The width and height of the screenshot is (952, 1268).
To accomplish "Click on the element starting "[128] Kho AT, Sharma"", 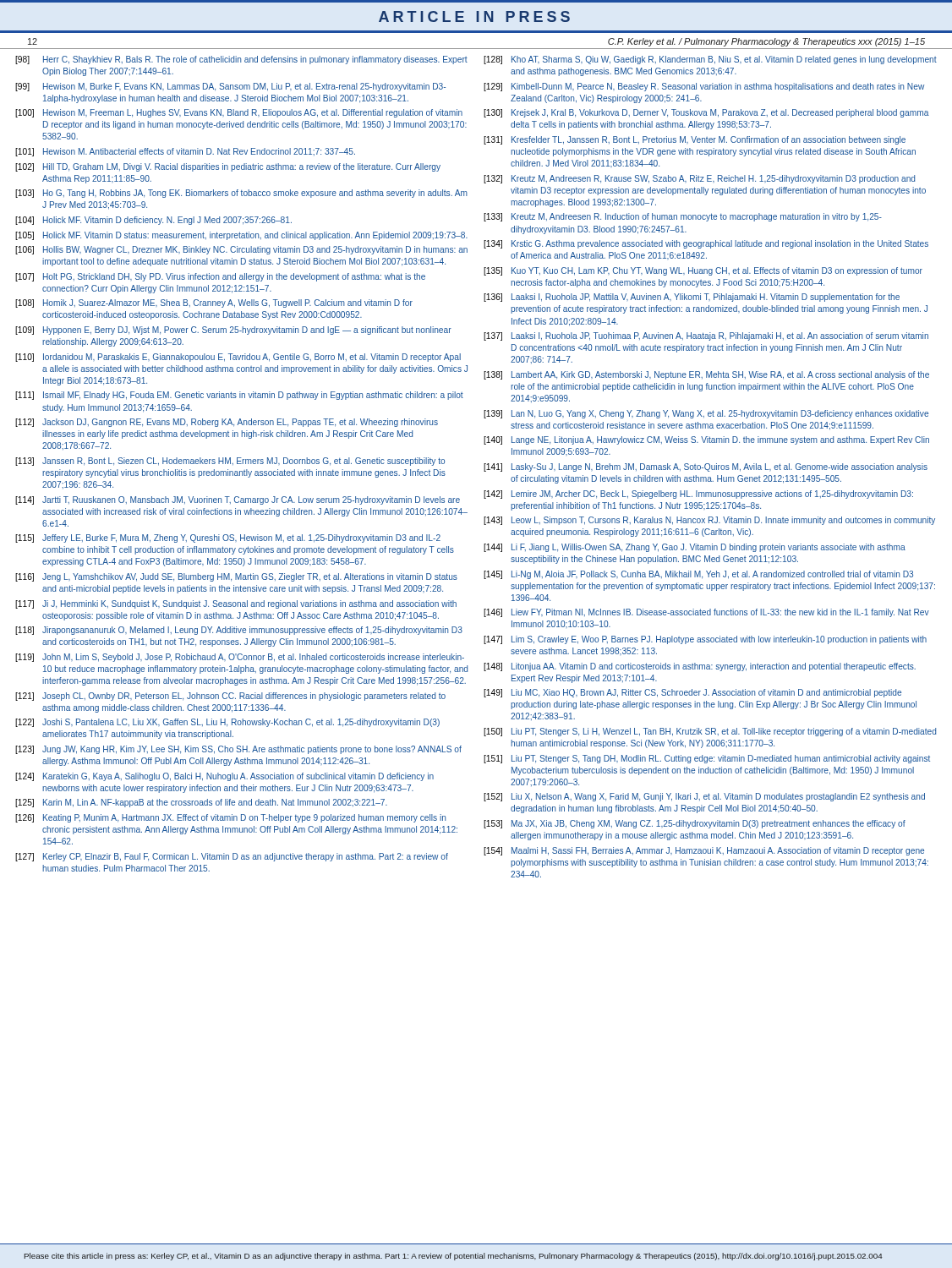I will [710, 66].
